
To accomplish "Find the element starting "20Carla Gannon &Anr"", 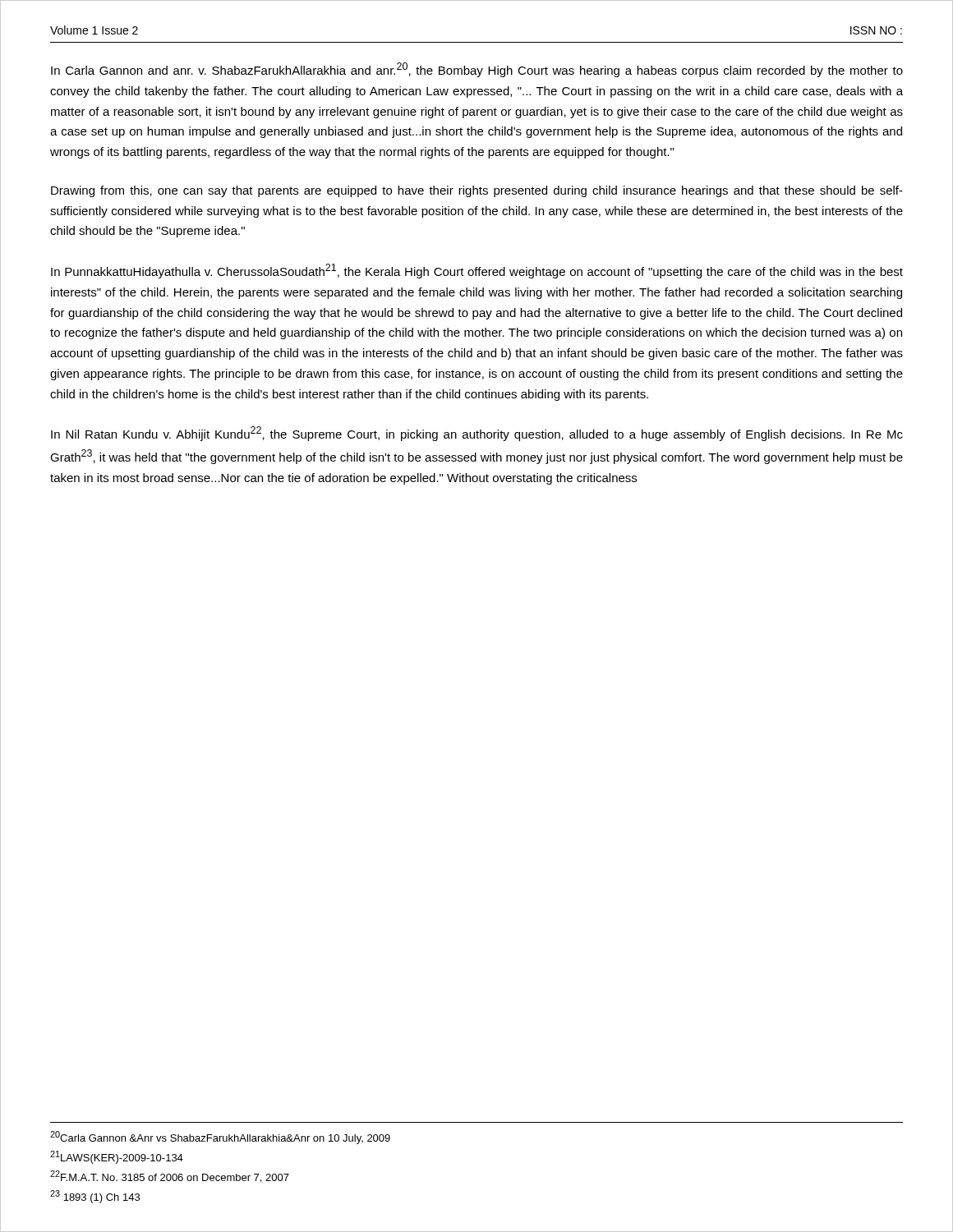I will point(220,1138).
